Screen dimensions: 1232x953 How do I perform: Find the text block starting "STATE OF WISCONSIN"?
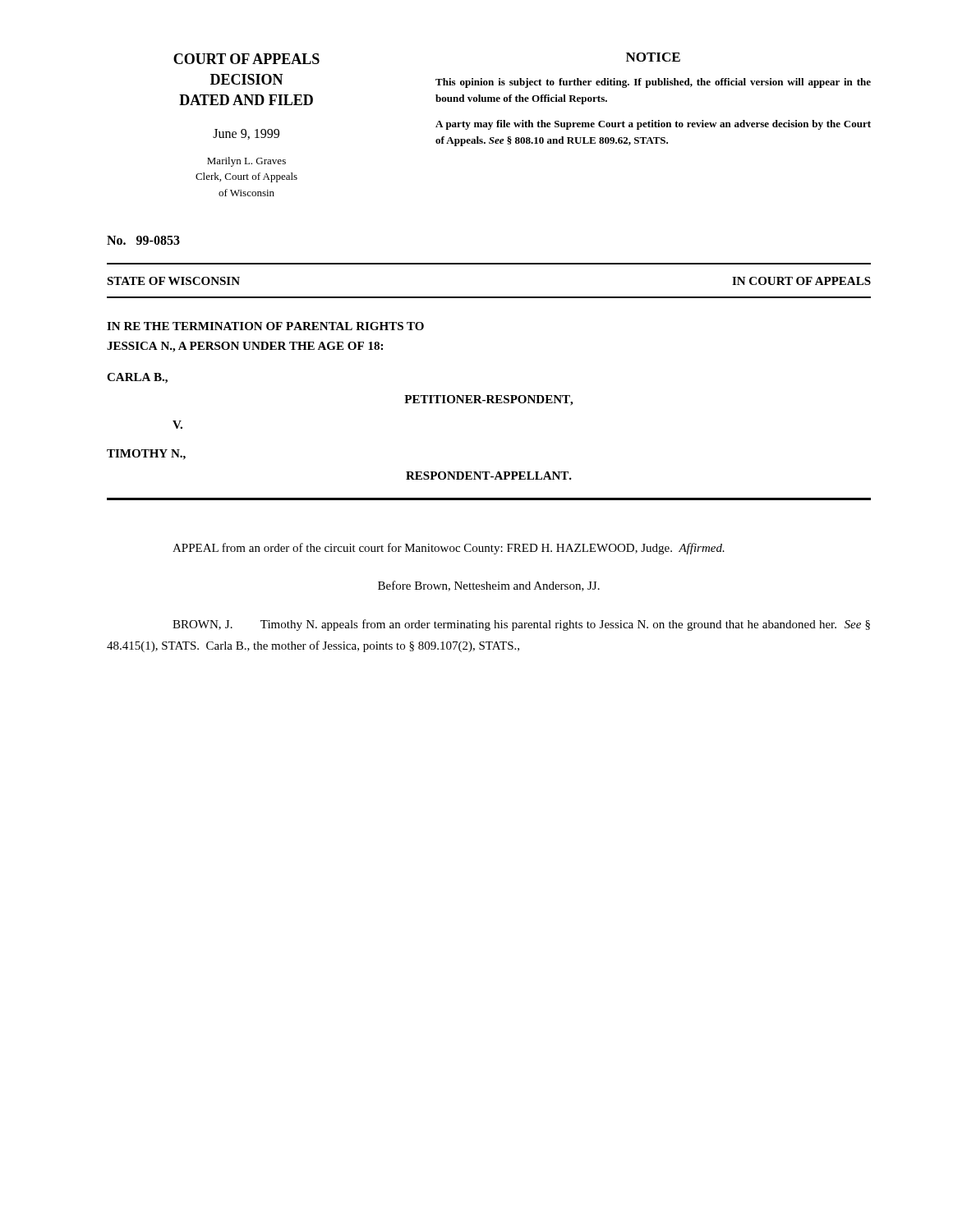coord(173,281)
